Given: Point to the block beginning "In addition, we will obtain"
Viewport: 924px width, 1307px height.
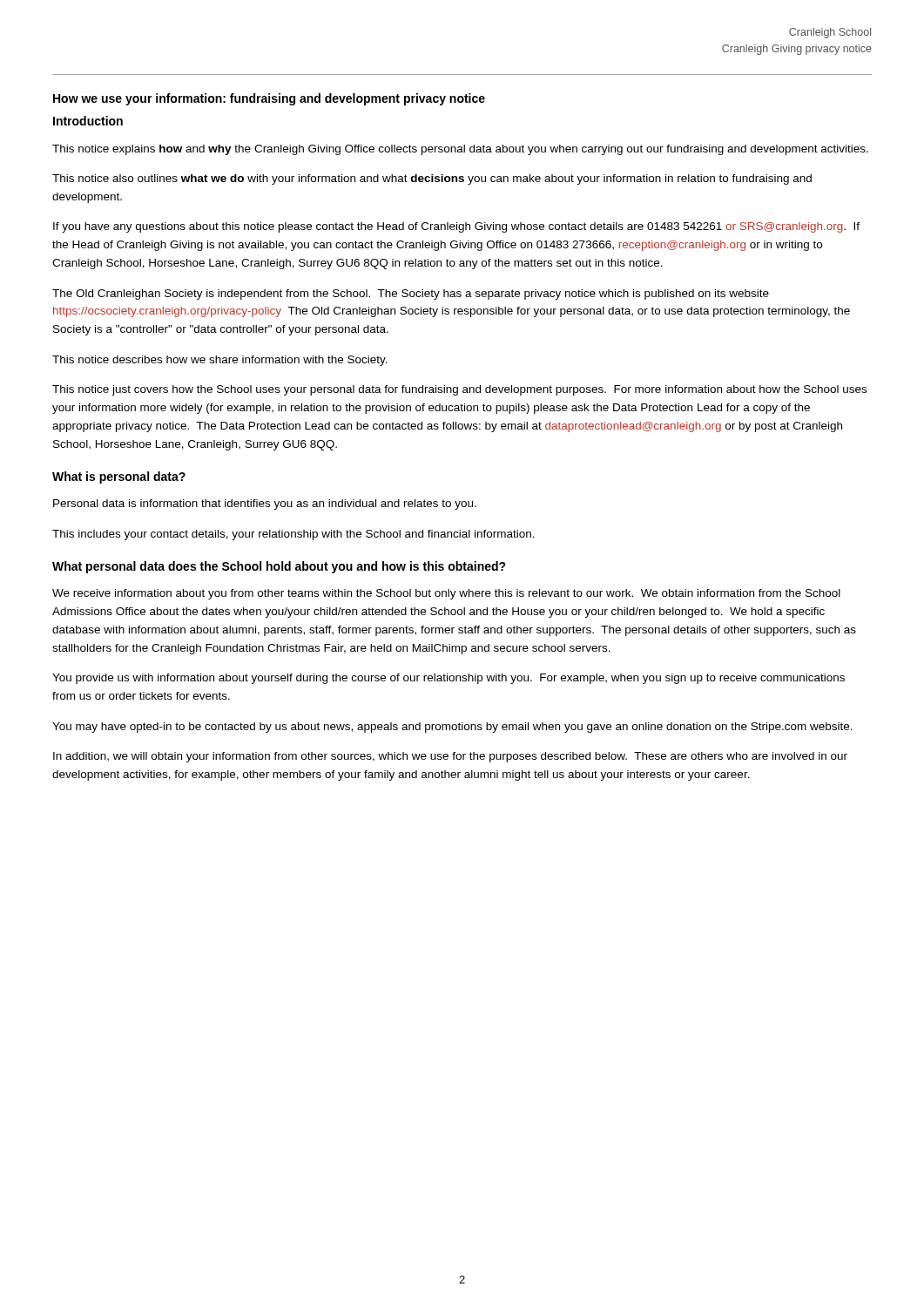Looking at the screenshot, I should tap(462, 766).
